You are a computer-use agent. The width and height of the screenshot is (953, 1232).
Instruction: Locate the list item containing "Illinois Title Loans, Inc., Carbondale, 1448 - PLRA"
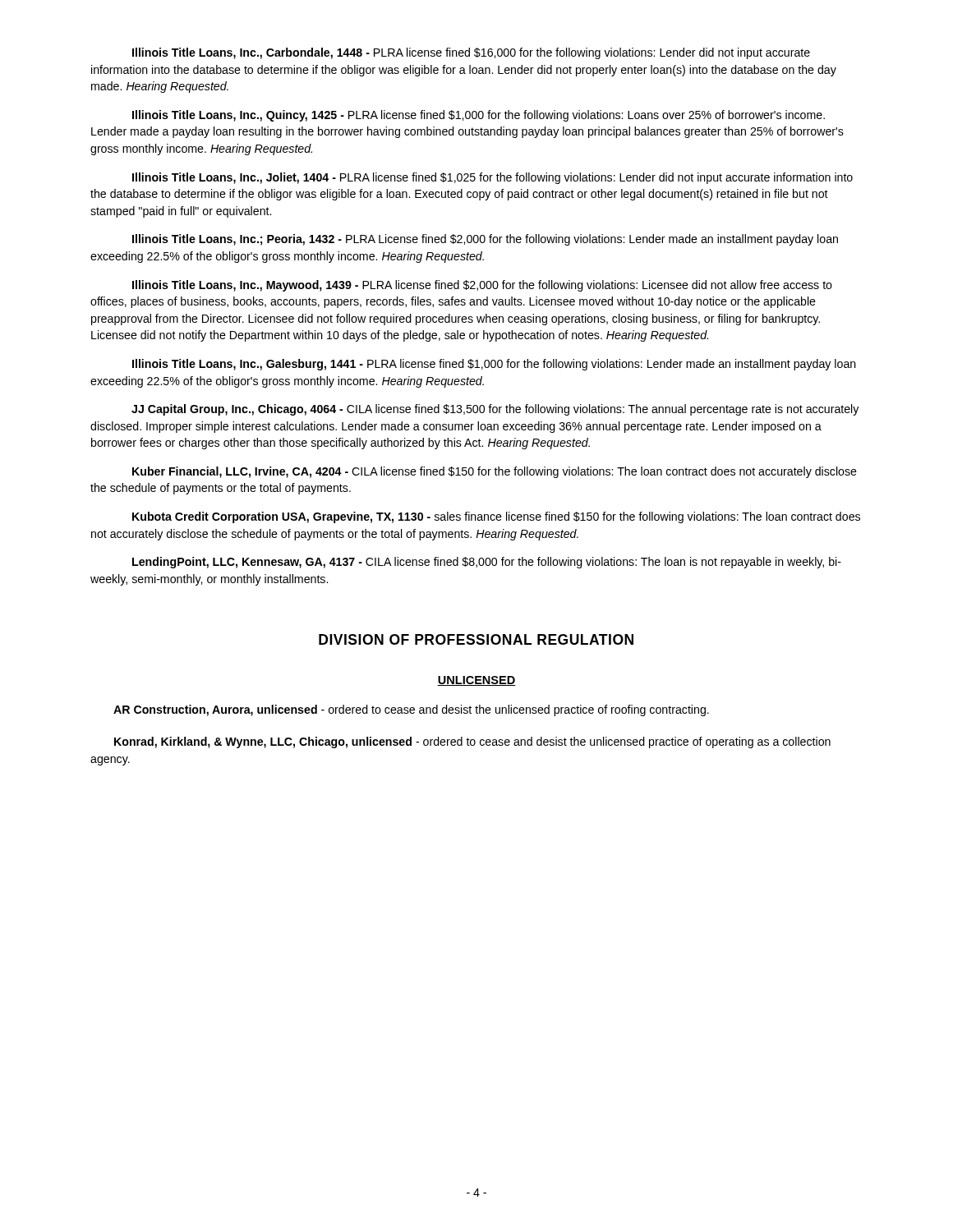[x=463, y=69]
